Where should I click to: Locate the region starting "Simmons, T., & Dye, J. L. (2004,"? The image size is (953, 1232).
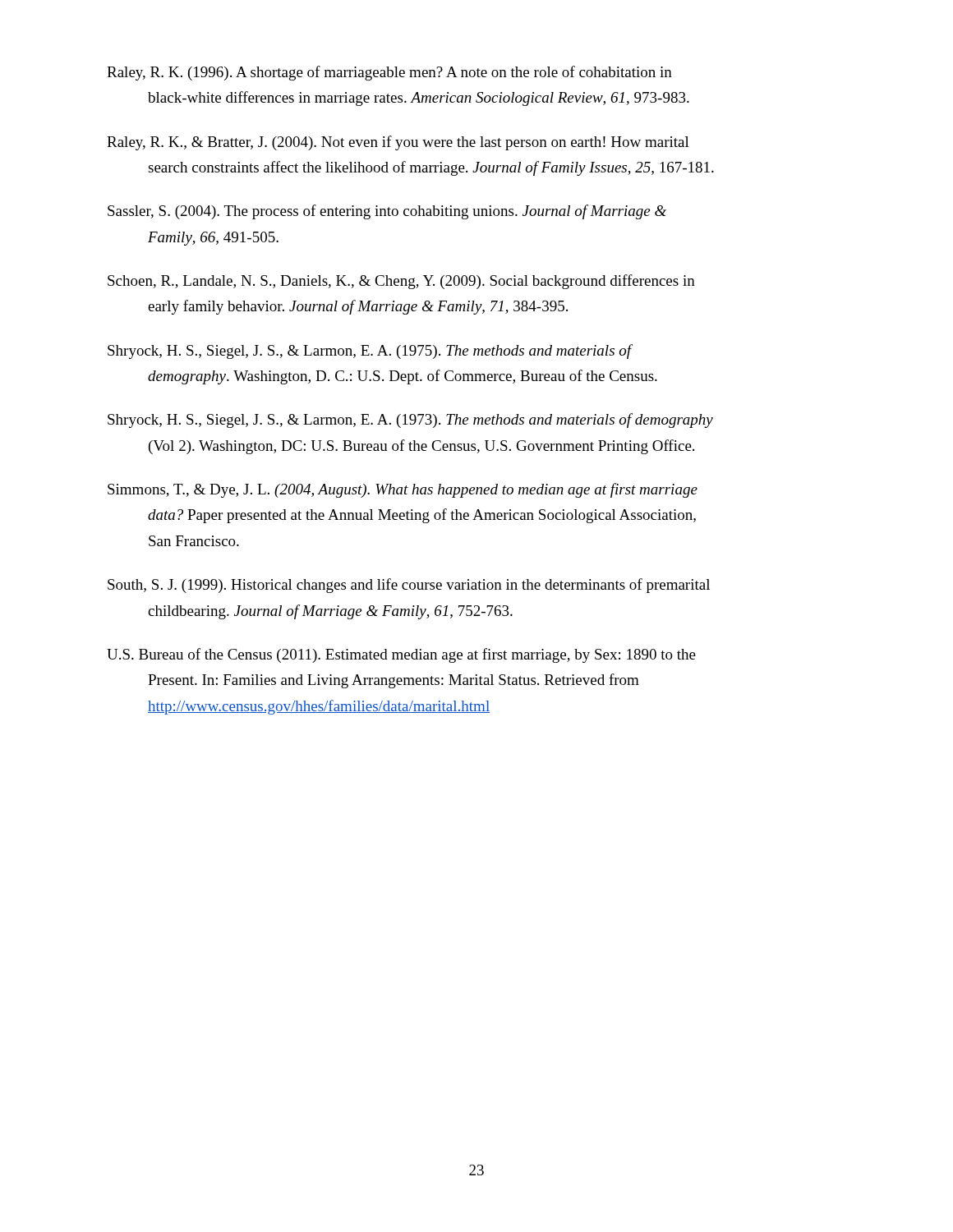(x=476, y=517)
